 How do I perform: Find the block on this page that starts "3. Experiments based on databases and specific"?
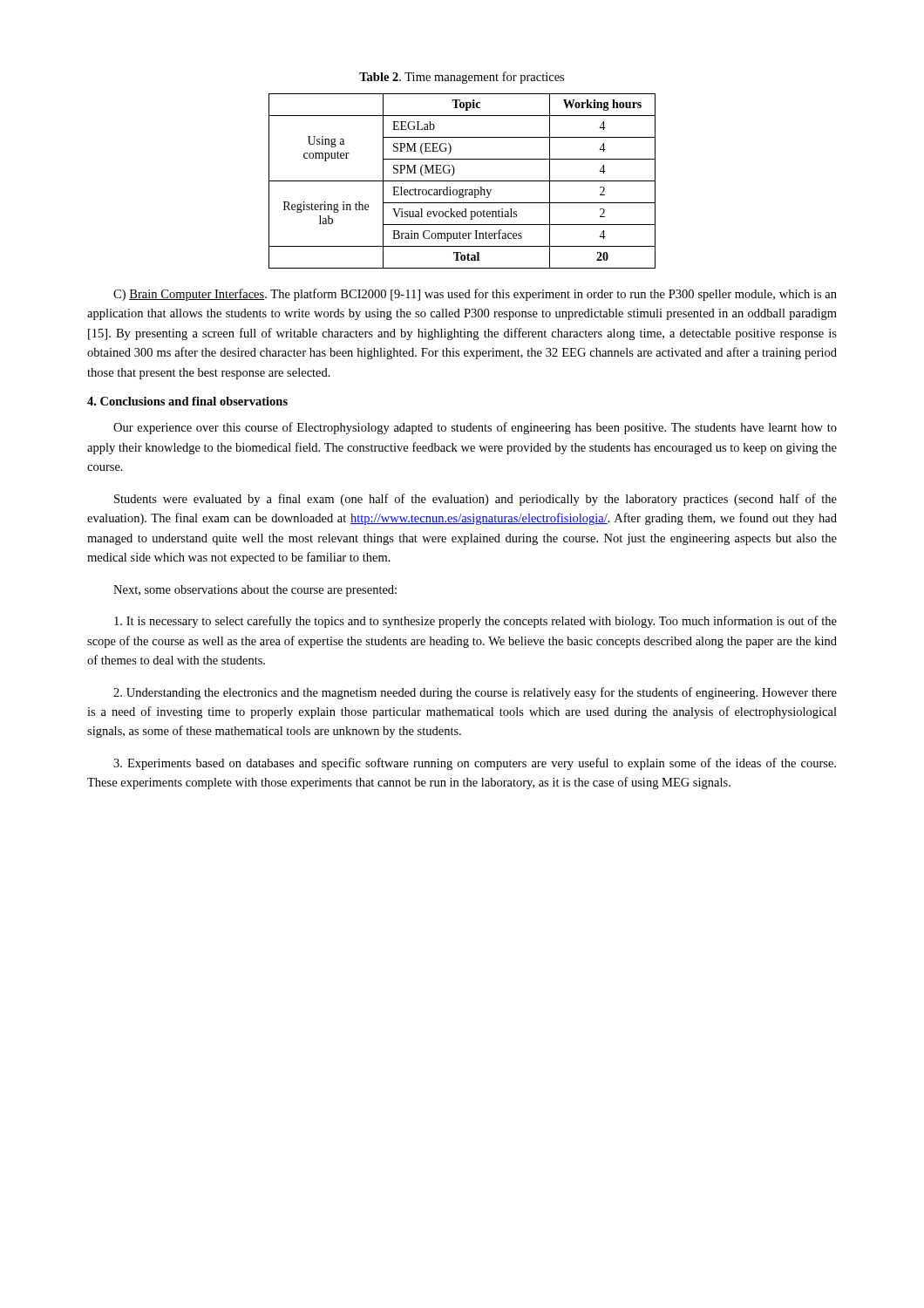462,773
